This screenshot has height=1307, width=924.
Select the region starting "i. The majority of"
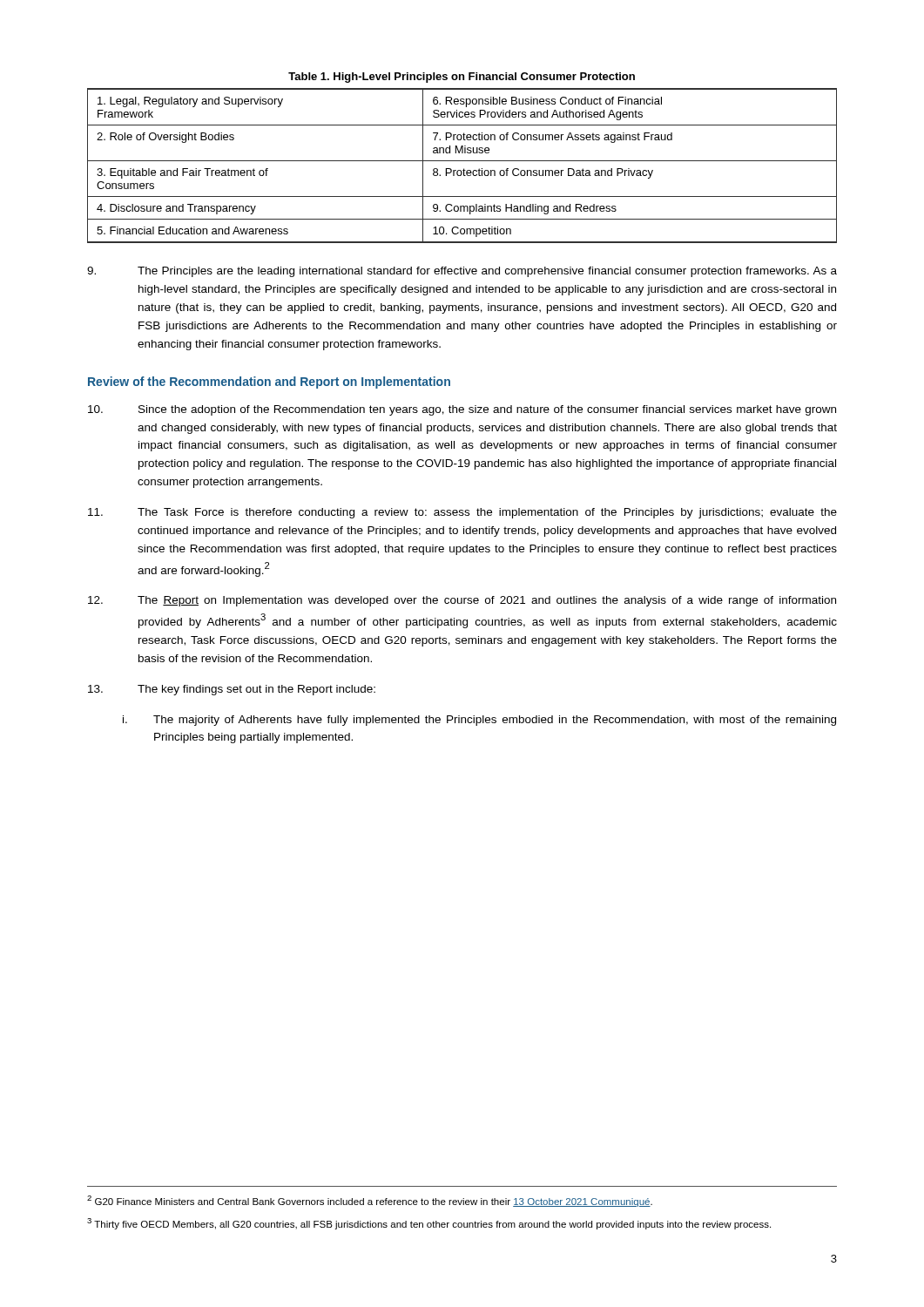(x=479, y=729)
